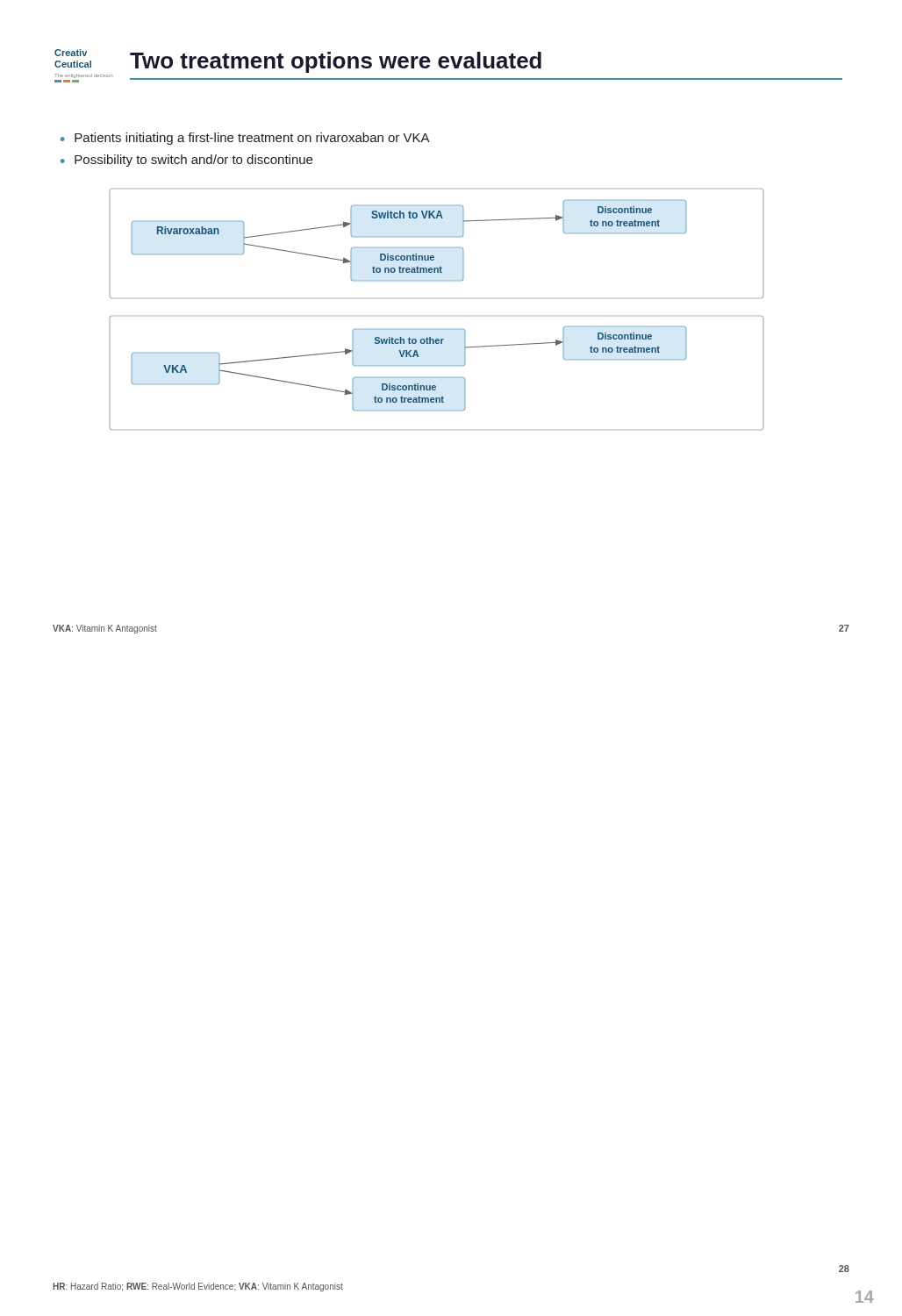Image resolution: width=902 pixels, height=1316 pixels.
Task: Locate the text block starting "• Possibility to switch"
Action: [186, 162]
